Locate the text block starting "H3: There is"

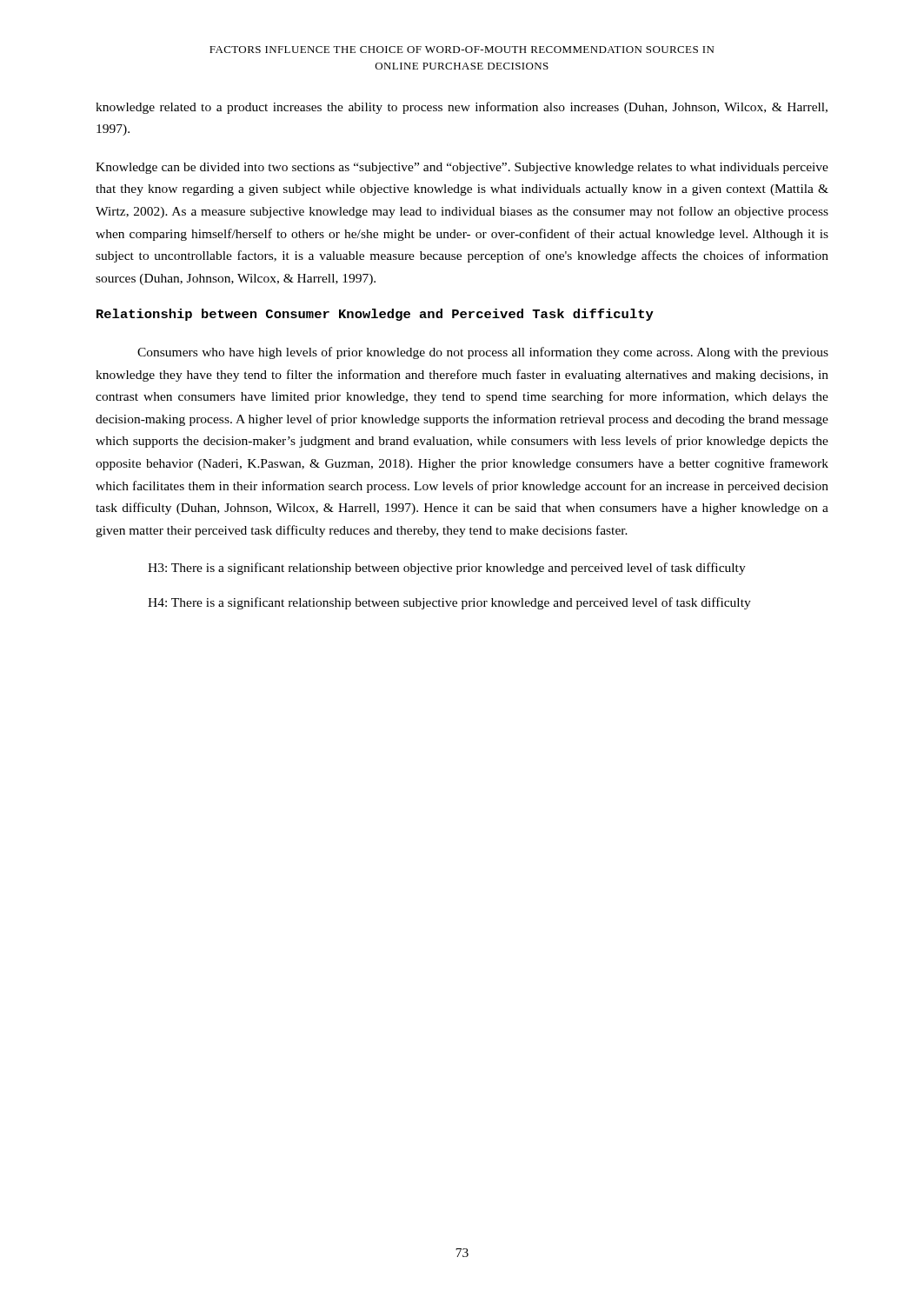click(447, 567)
